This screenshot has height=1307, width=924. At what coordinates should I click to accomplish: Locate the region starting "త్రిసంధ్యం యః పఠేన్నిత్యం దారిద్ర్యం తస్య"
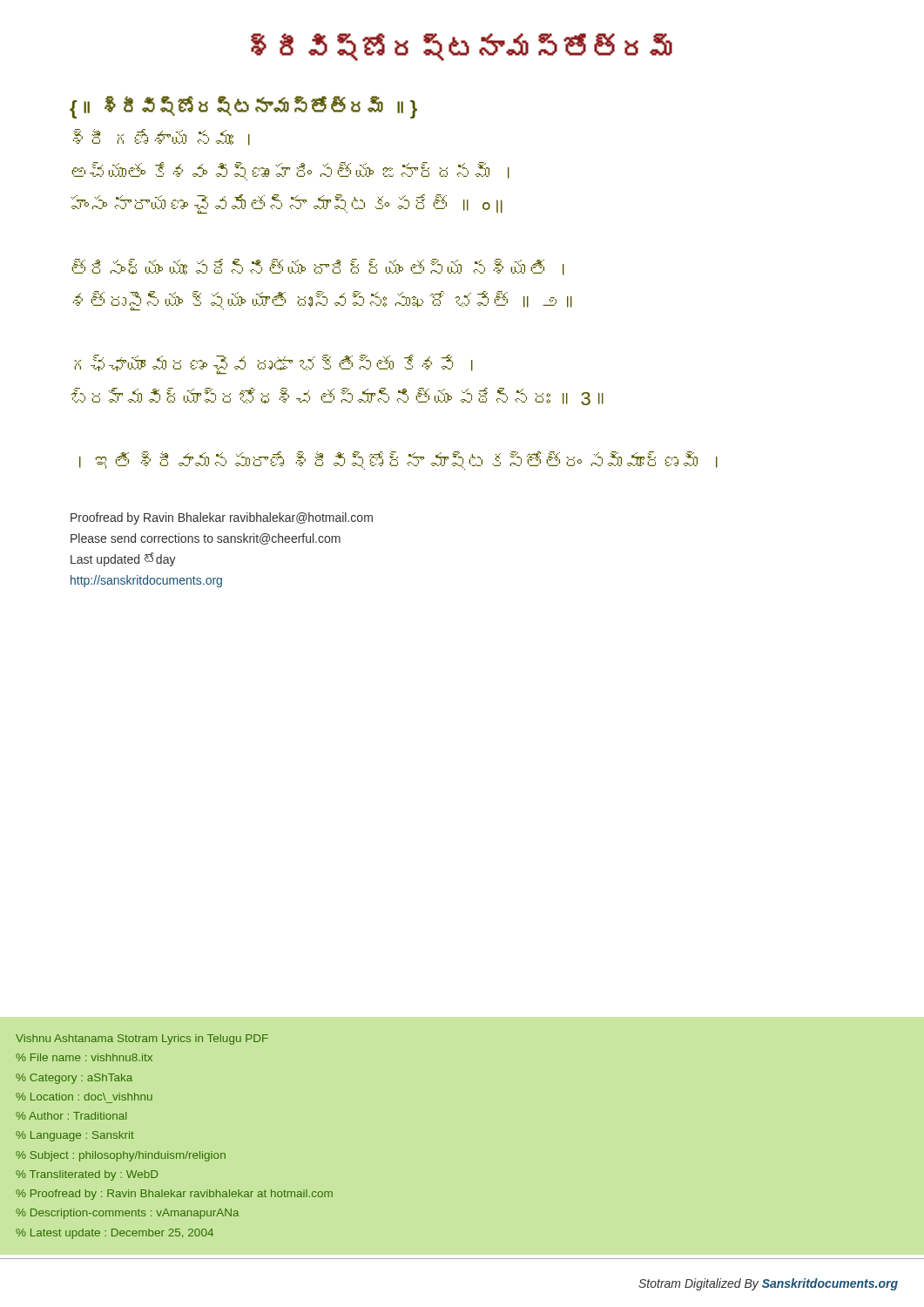coord(462,286)
